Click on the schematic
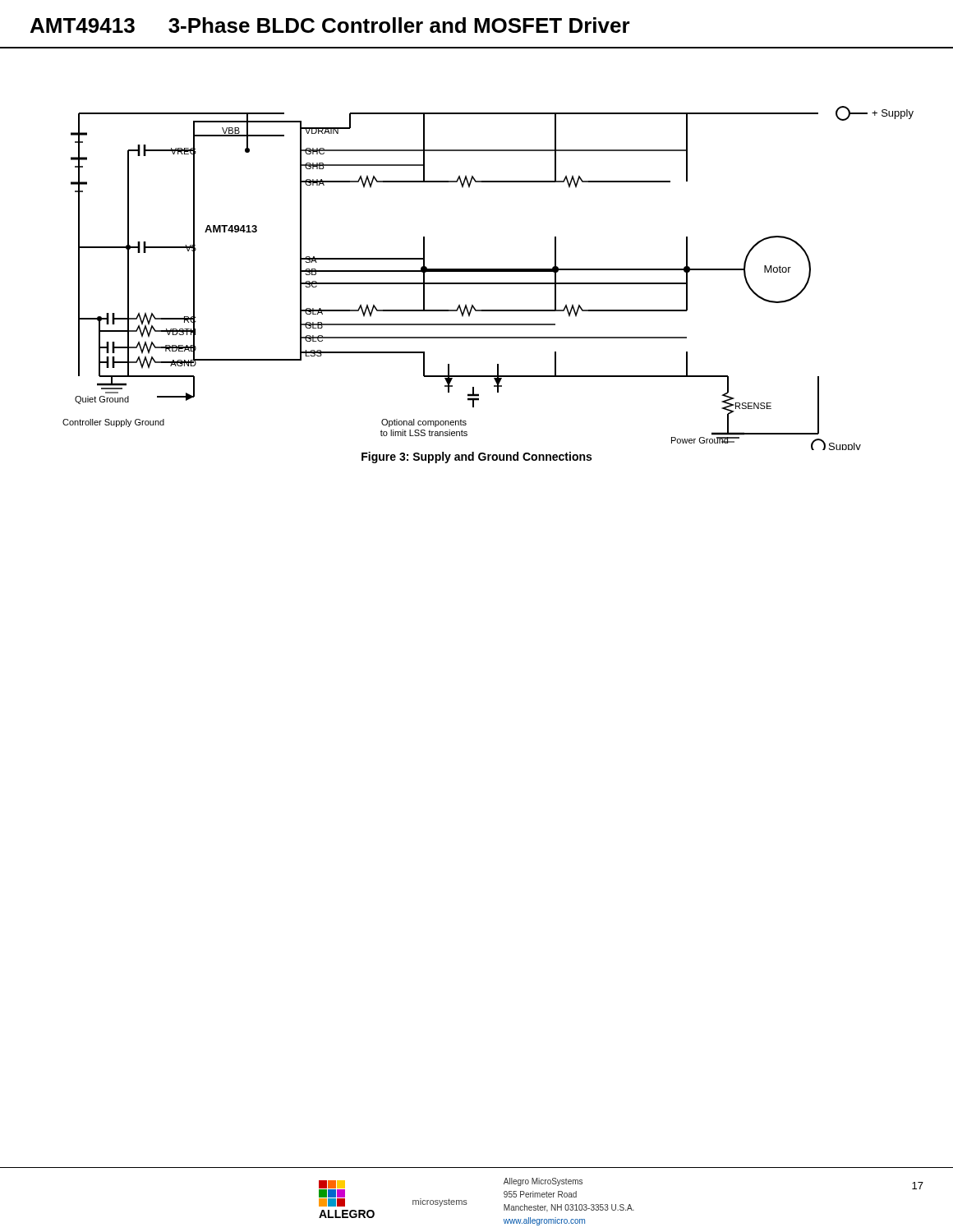This screenshot has height=1232, width=953. [x=476, y=261]
